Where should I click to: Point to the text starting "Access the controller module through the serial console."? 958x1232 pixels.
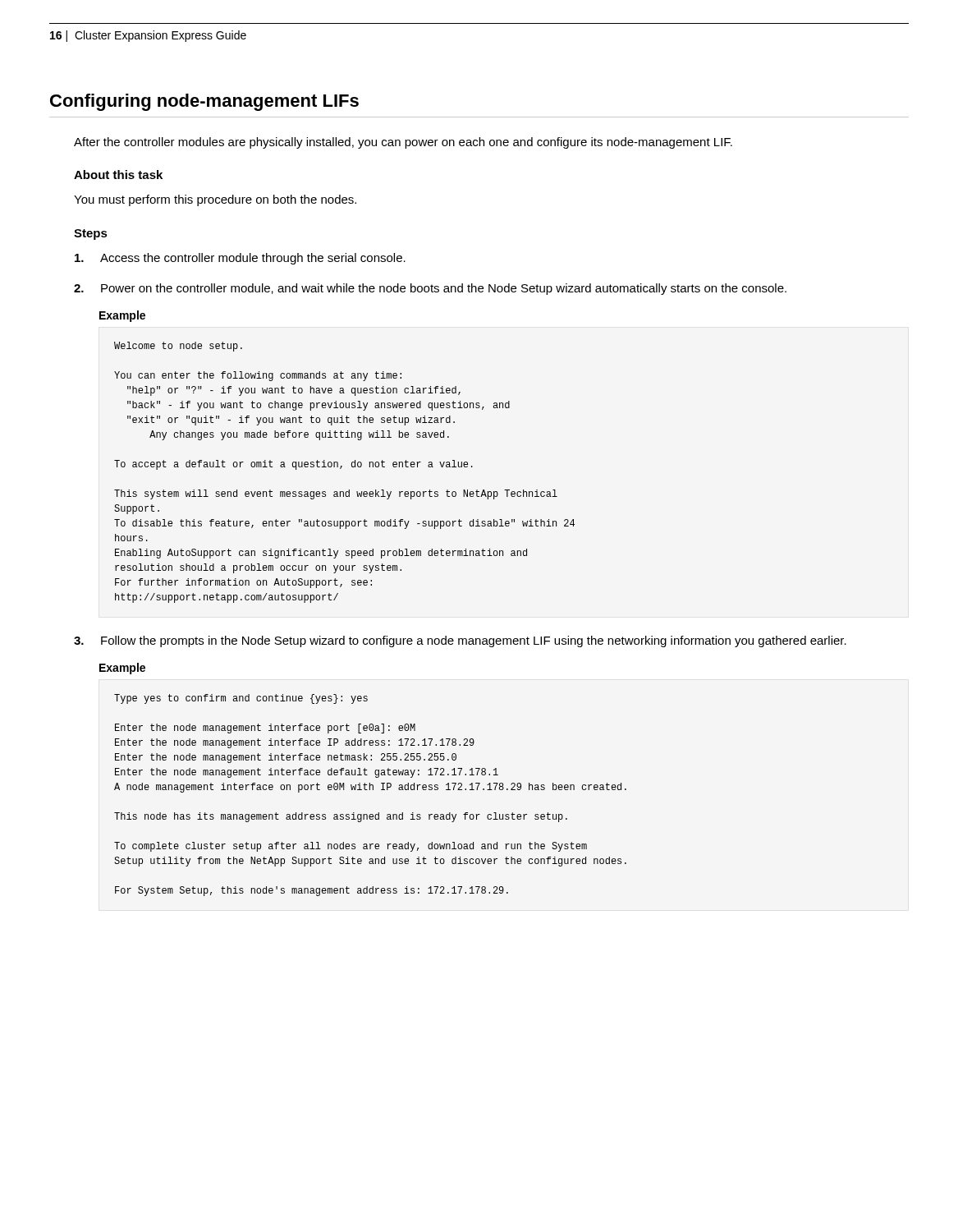pyautogui.click(x=240, y=259)
